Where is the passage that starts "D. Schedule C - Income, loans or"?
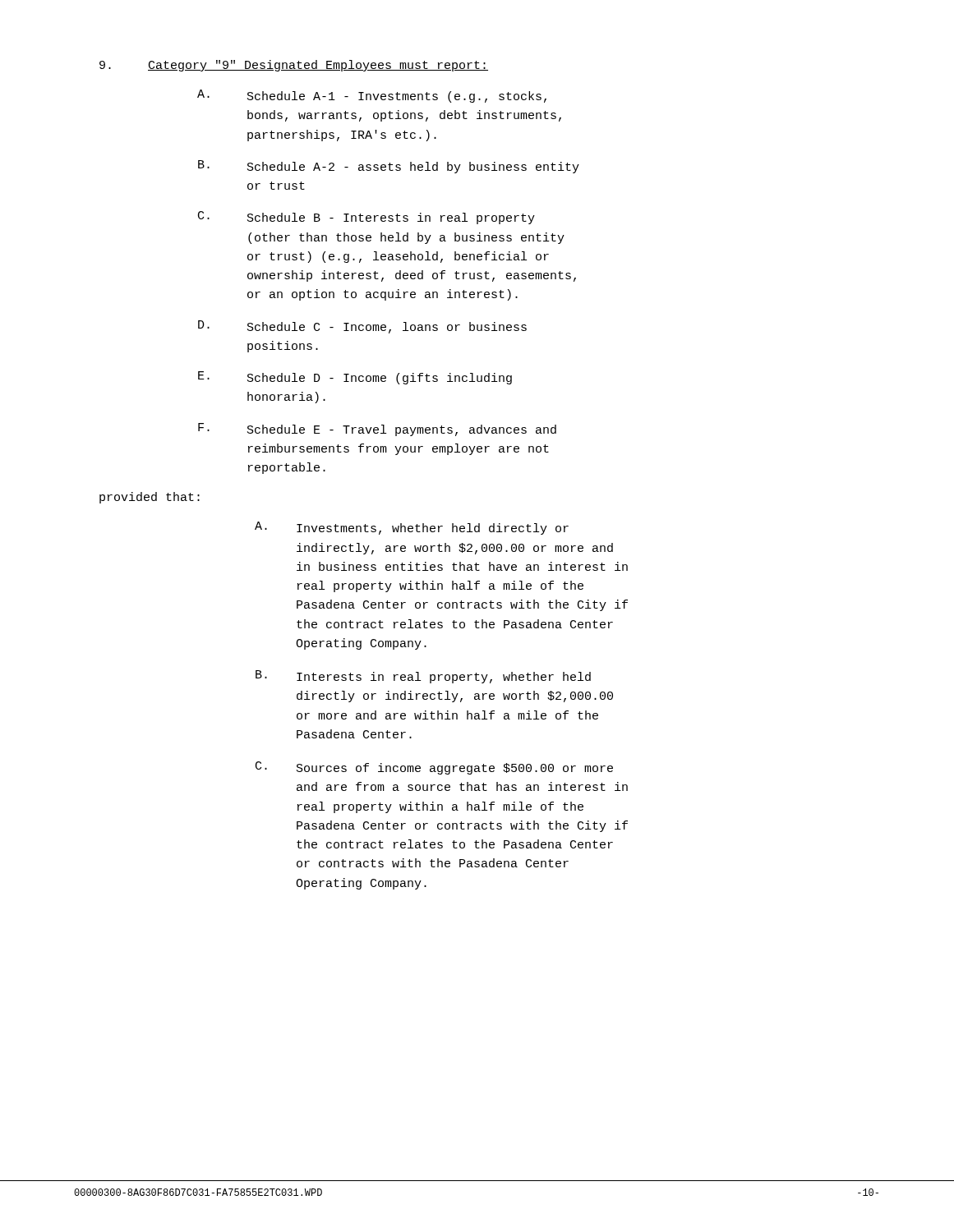The height and width of the screenshot is (1232, 954). point(362,337)
